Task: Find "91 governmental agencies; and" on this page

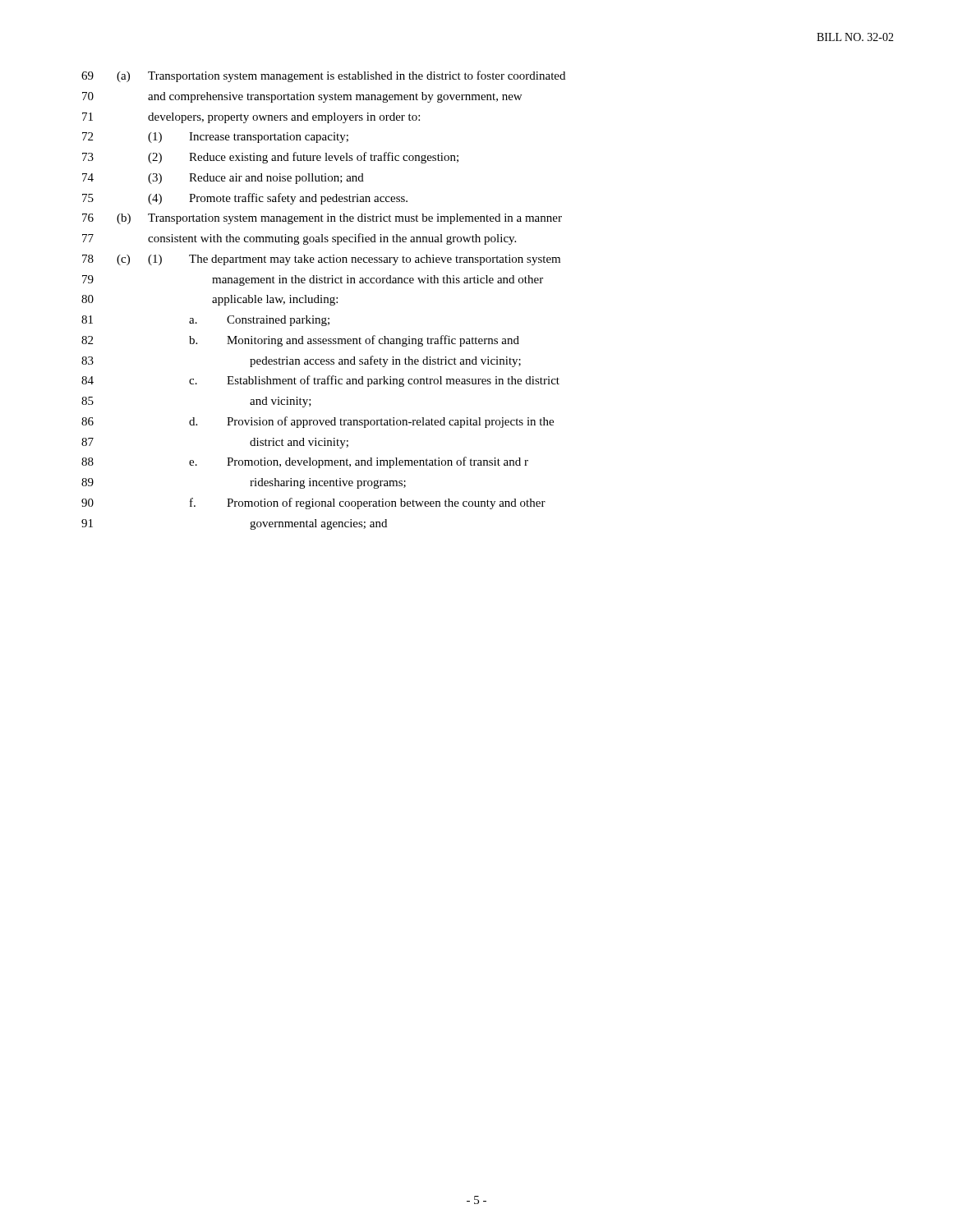Action: pyautogui.click(x=84, y=524)
